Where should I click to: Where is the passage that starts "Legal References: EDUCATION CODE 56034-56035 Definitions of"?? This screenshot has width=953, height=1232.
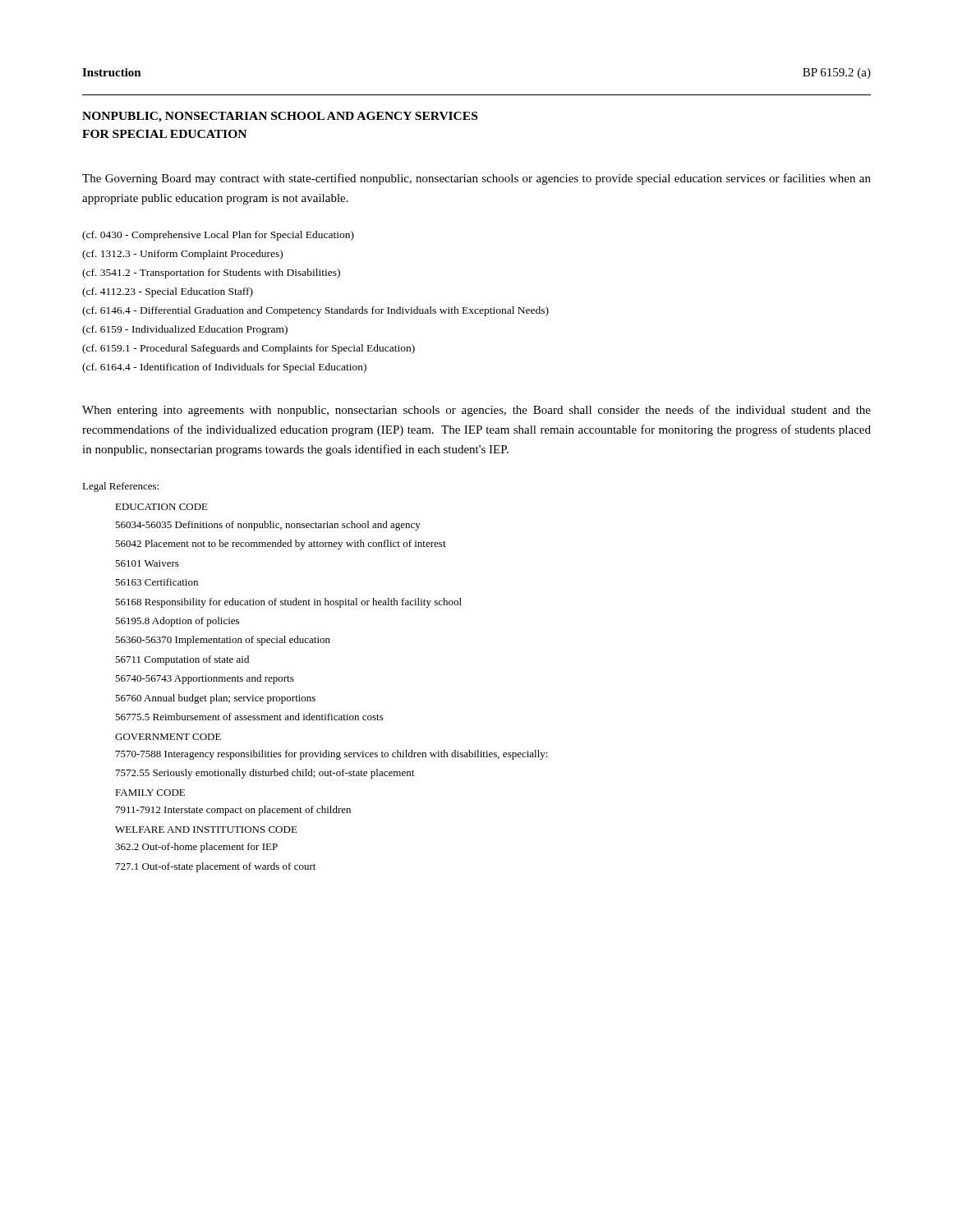point(120,487)
